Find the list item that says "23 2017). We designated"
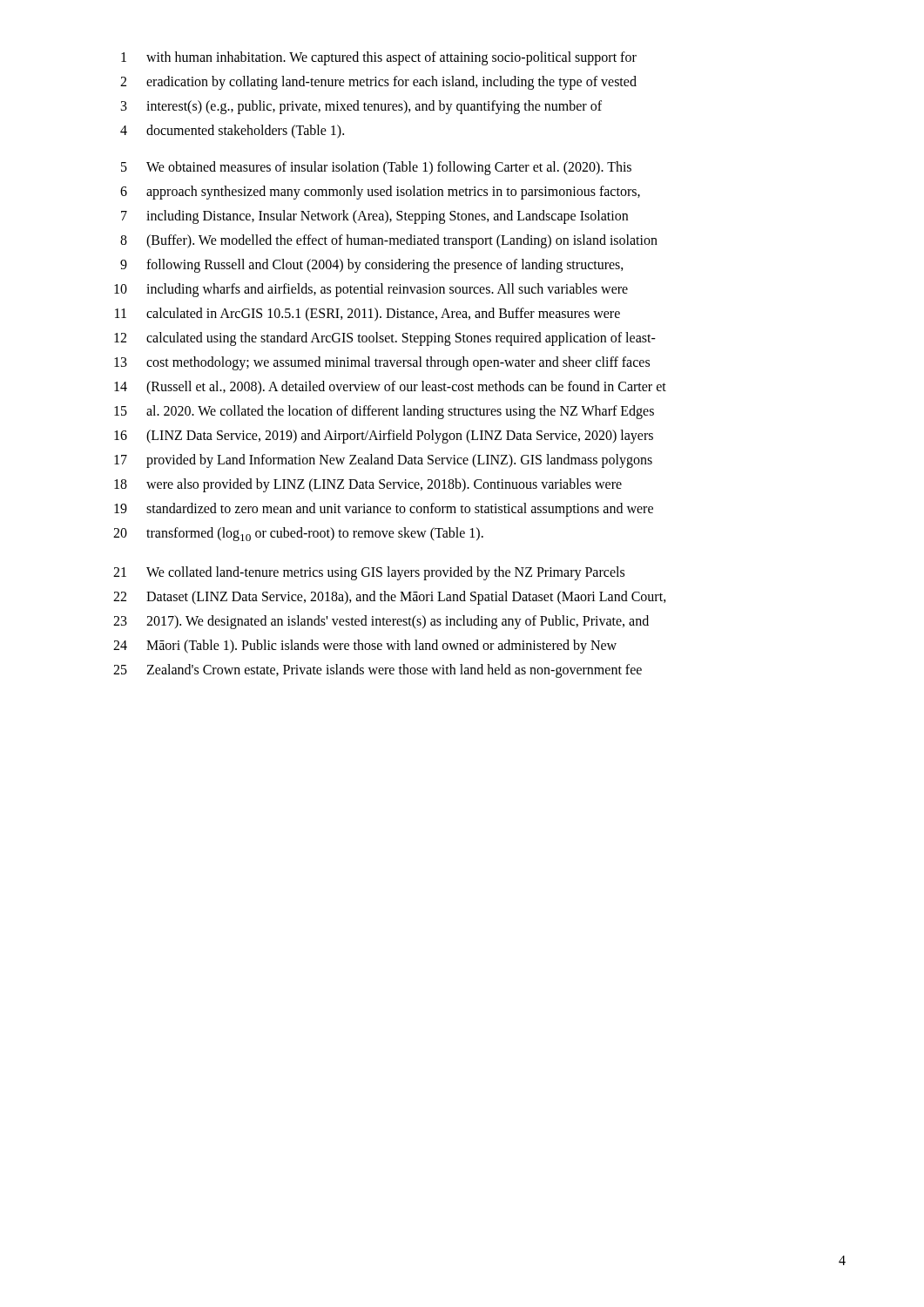The height and width of the screenshot is (1307, 924). point(470,621)
